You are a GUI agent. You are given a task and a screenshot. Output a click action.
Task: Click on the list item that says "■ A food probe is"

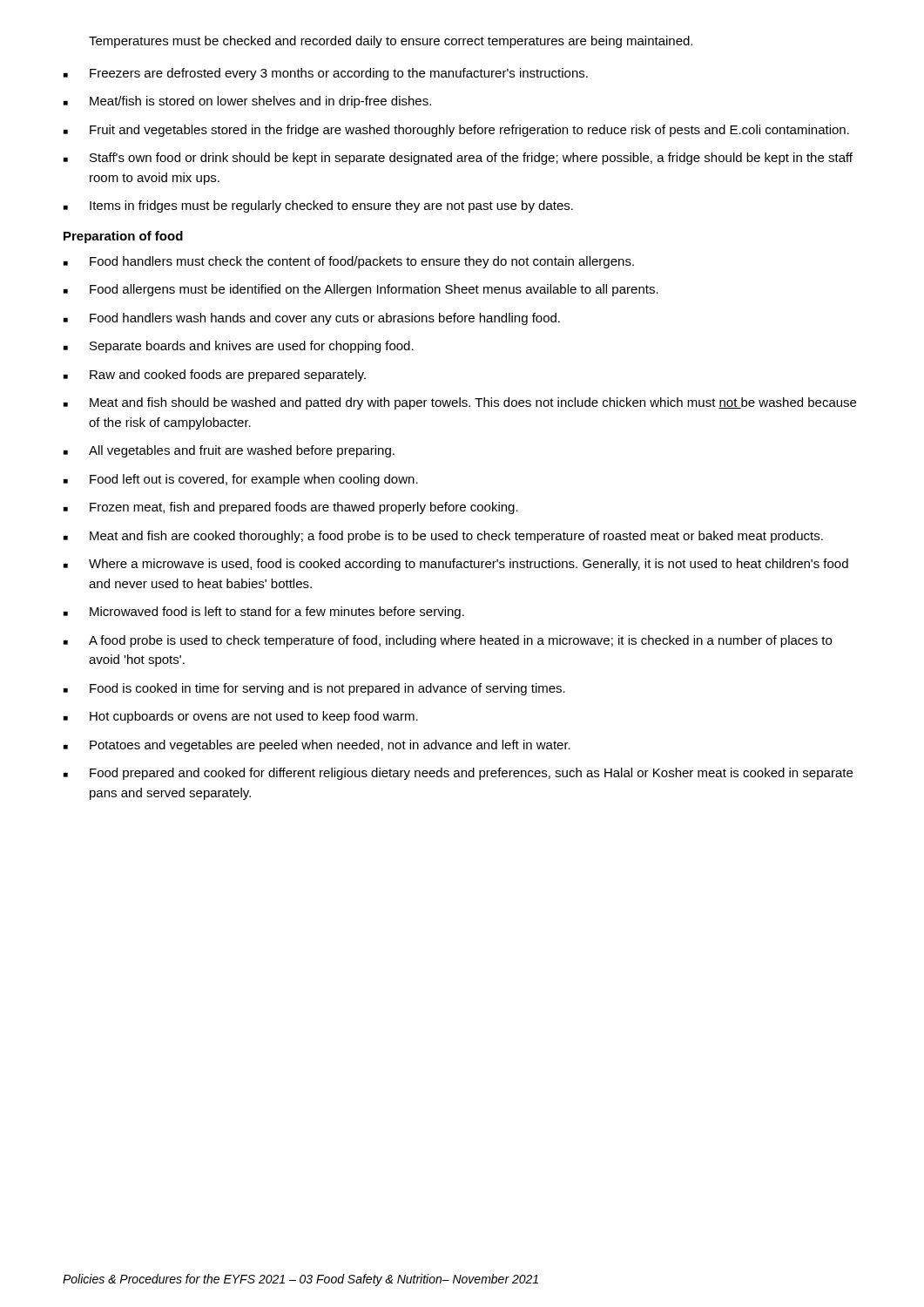(462, 650)
